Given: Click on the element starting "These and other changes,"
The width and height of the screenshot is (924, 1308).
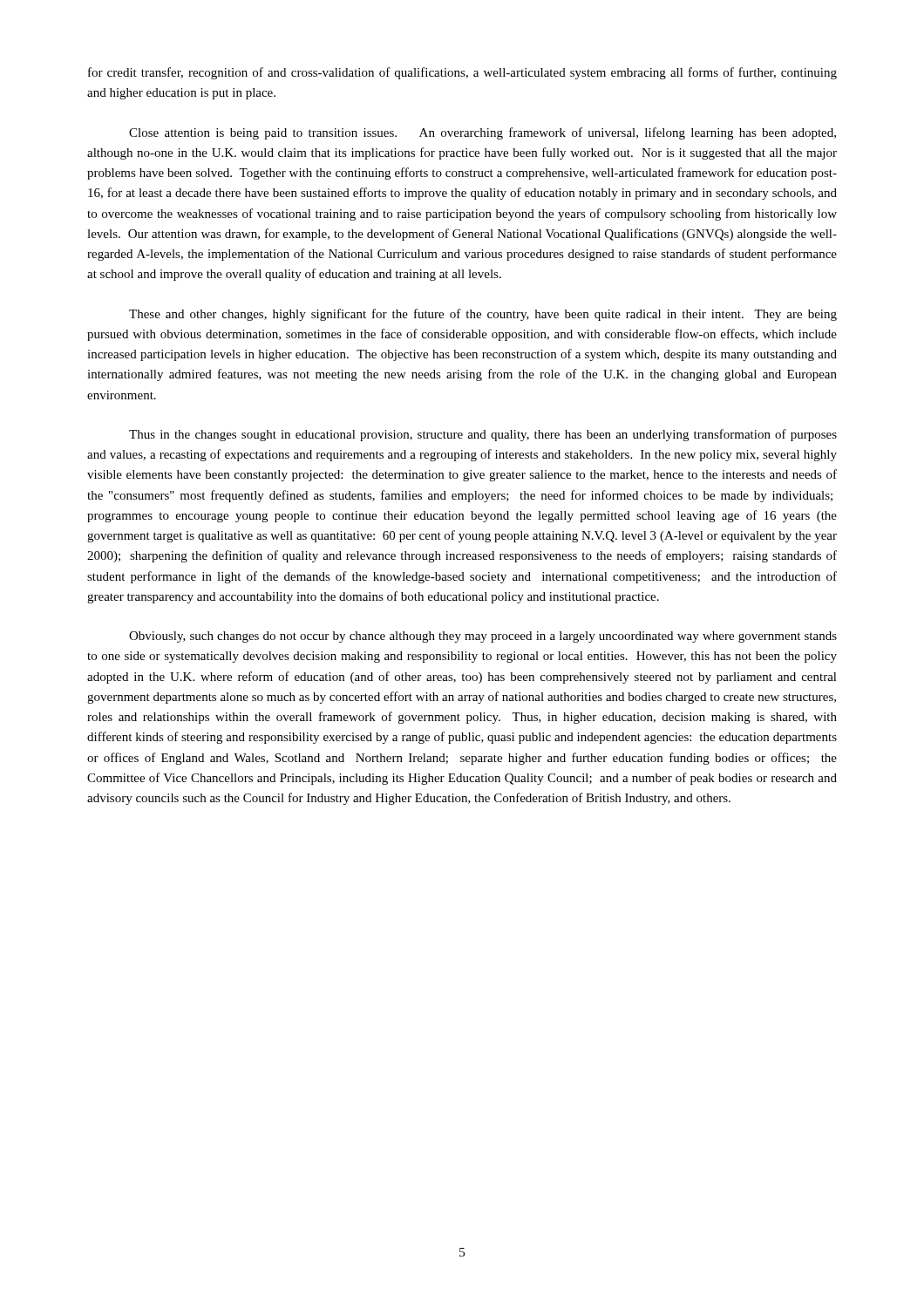Looking at the screenshot, I should (462, 354).
